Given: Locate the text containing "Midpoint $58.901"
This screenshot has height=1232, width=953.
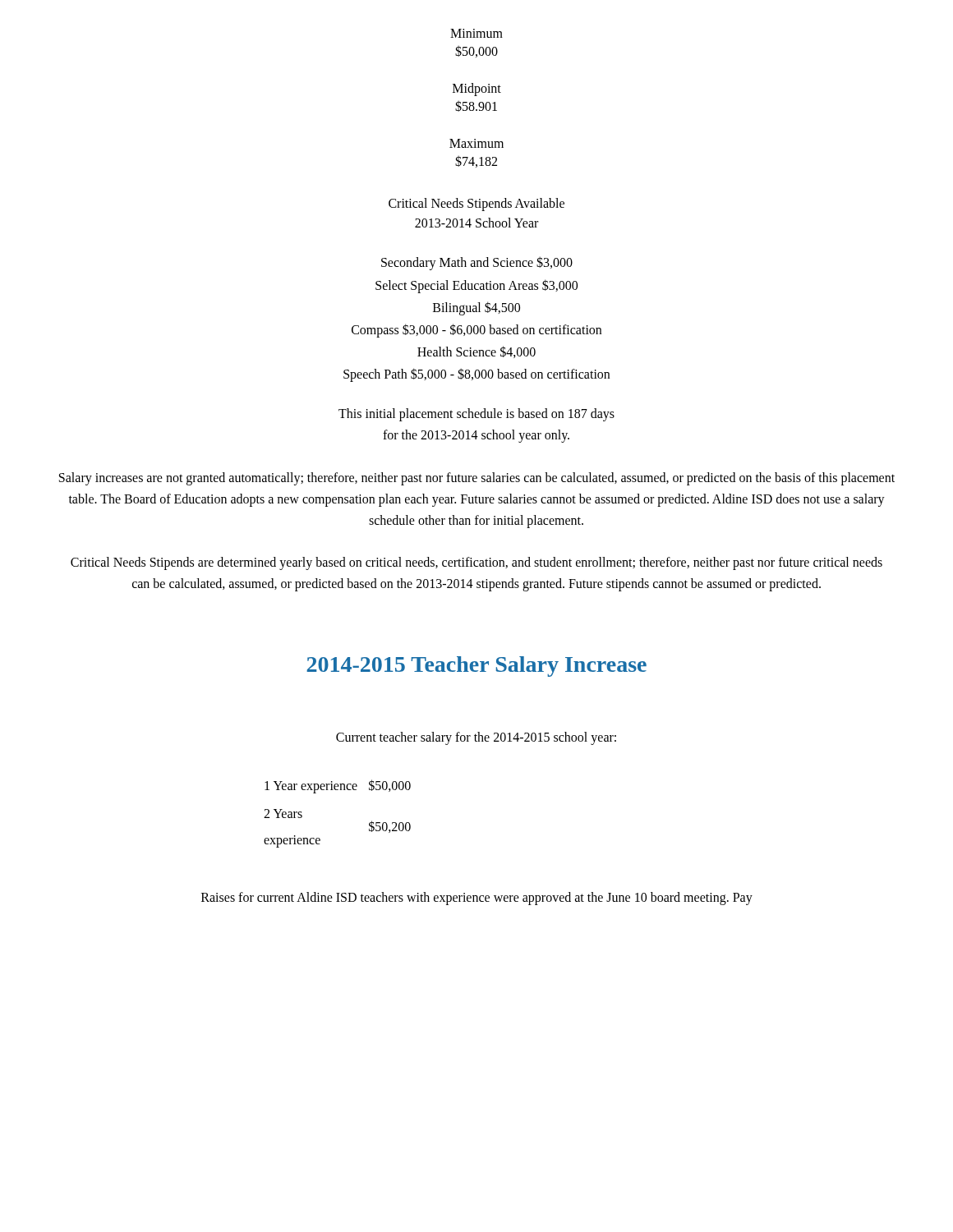Looking at the screenshot, I should pyautogui.click(x=476, y=97).
